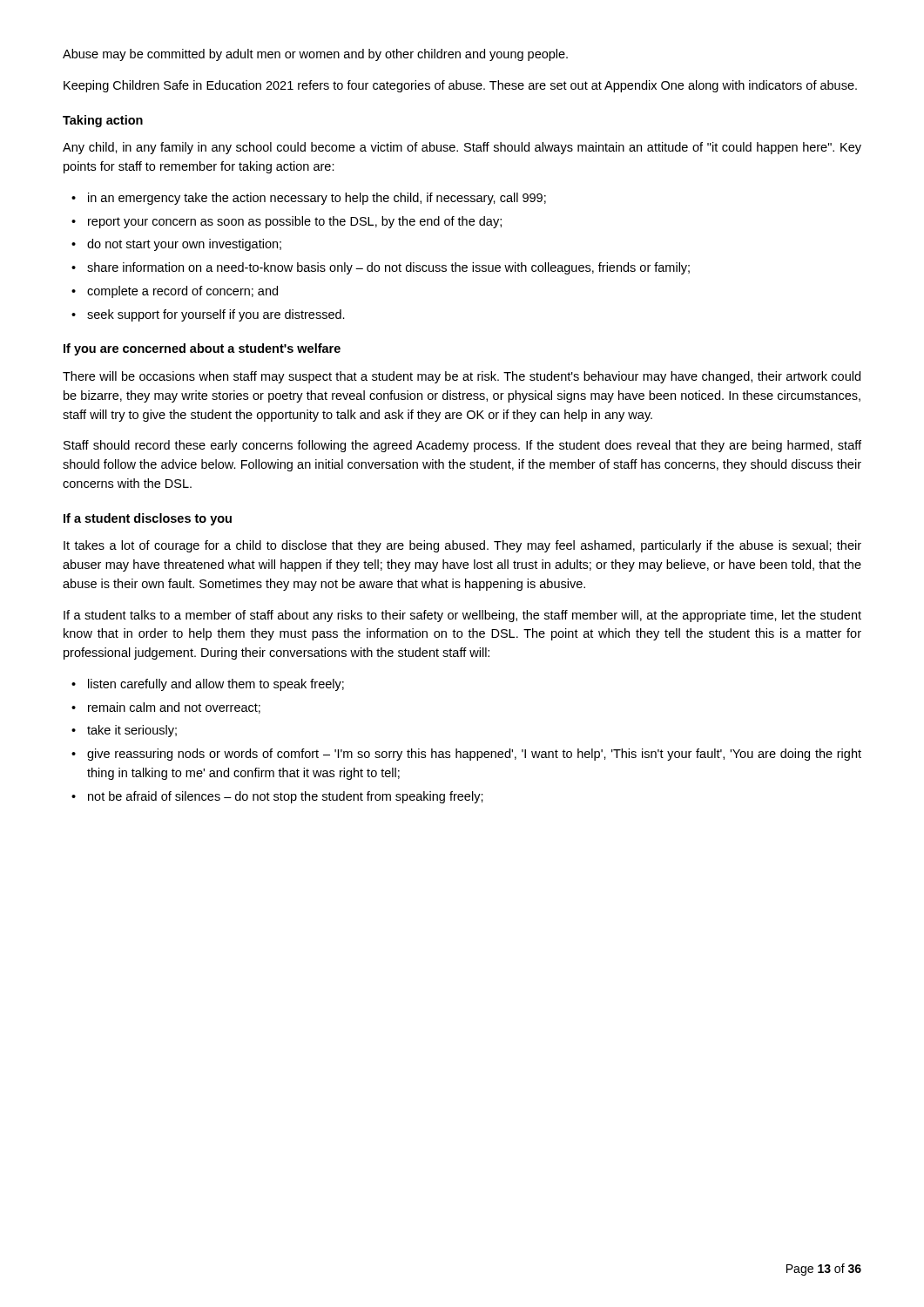The image size is (924, 1307).
Task: Navigate to the element starting "seek support for yourself"
Action: point(208,315)
